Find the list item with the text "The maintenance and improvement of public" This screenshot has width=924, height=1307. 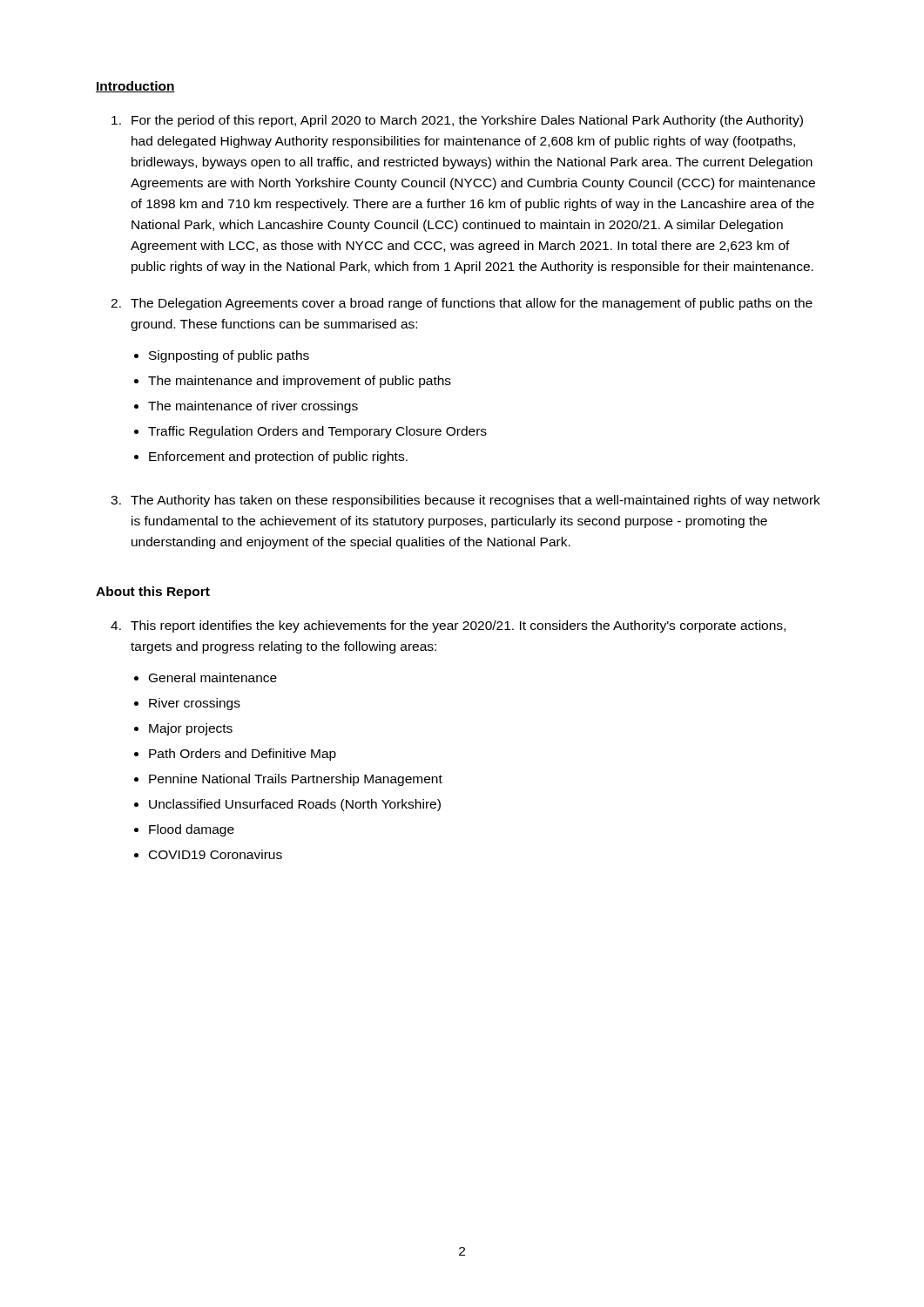(x=300, y=380)
